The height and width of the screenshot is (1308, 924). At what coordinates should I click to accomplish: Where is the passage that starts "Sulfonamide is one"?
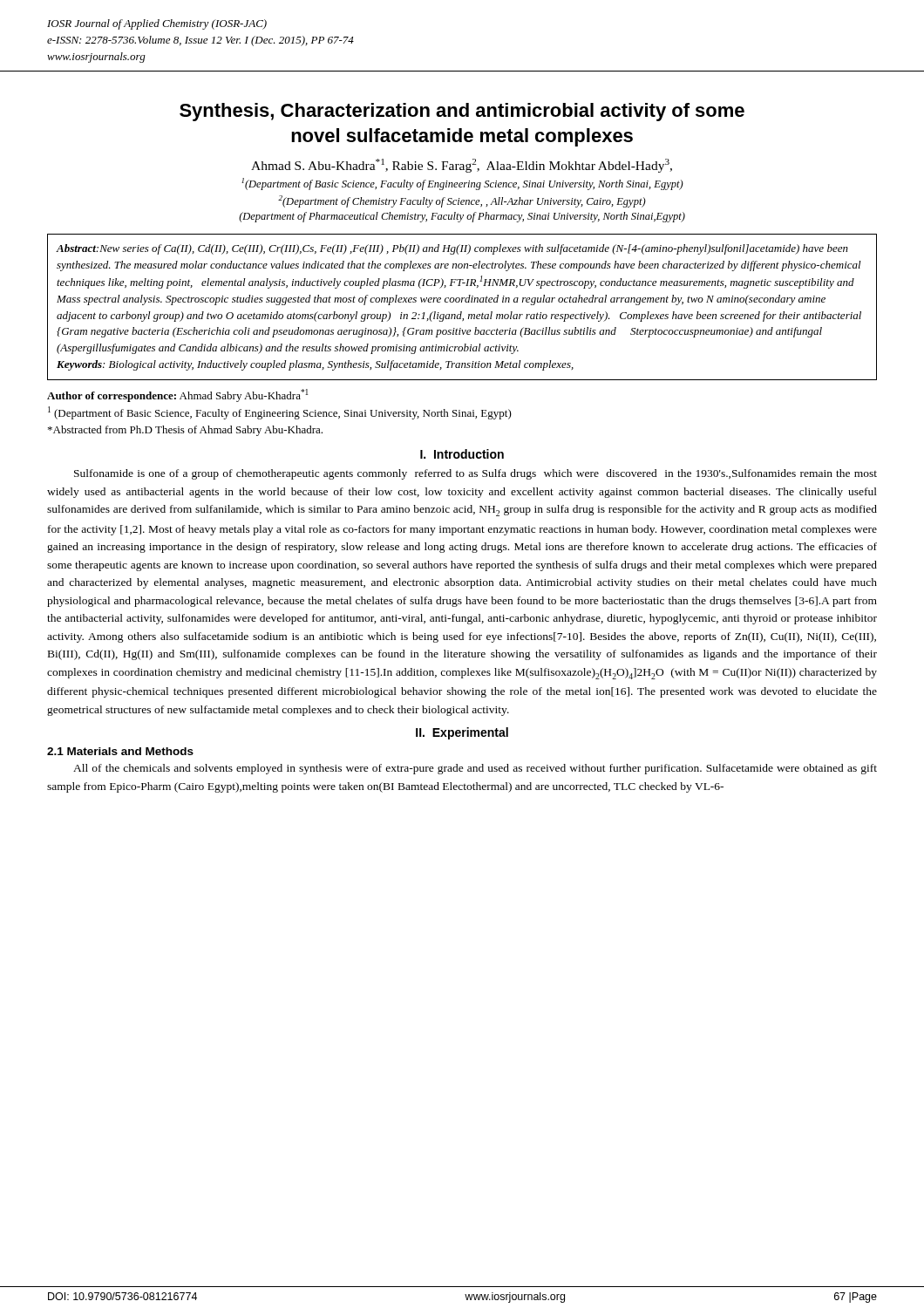click(x=462, y=591)
